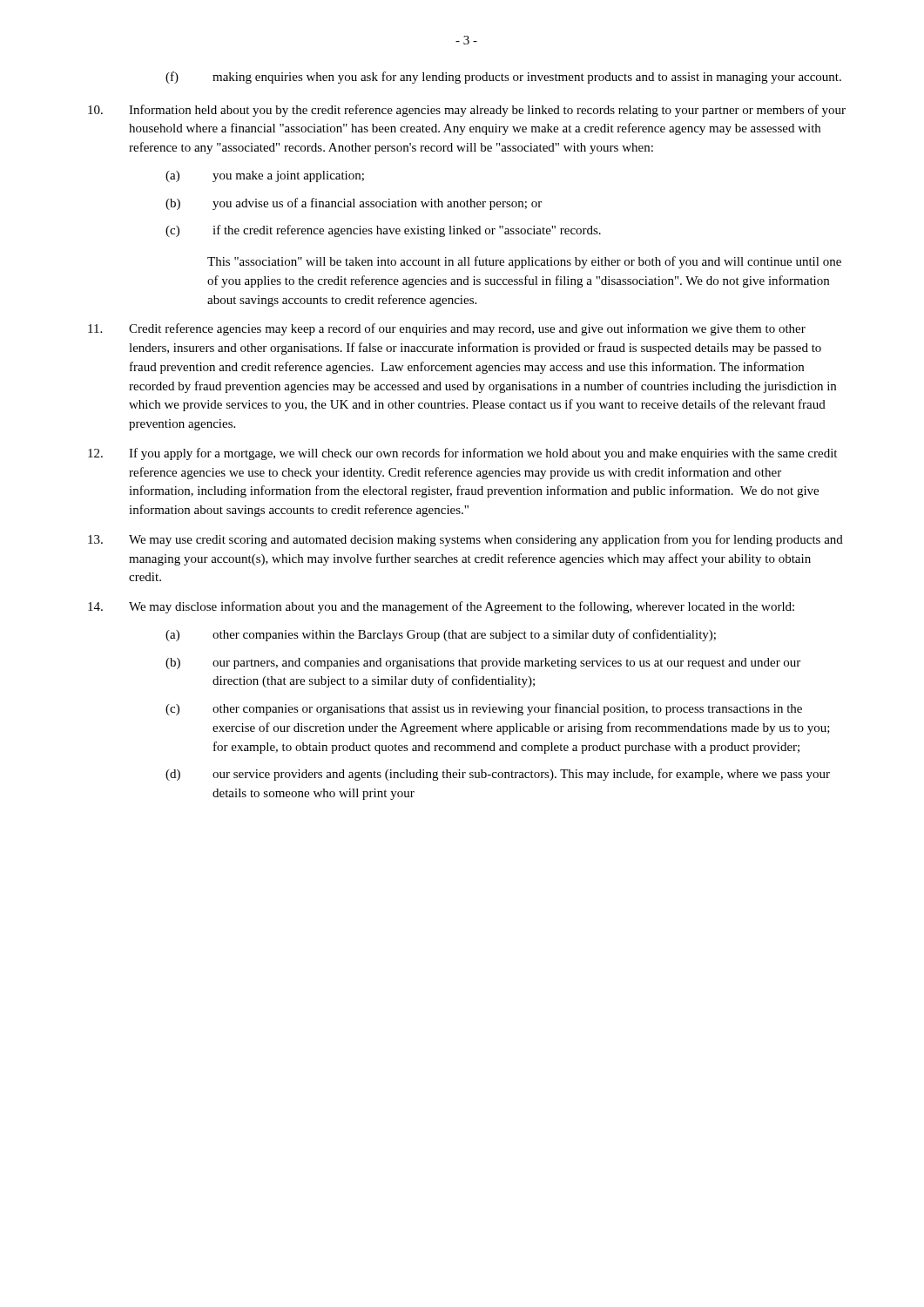The height and width of the screenshot is (1307, 924).
Task: Where is the passage that starts "12. If you apply for a mortgage,"?
Action: point(466,482)
